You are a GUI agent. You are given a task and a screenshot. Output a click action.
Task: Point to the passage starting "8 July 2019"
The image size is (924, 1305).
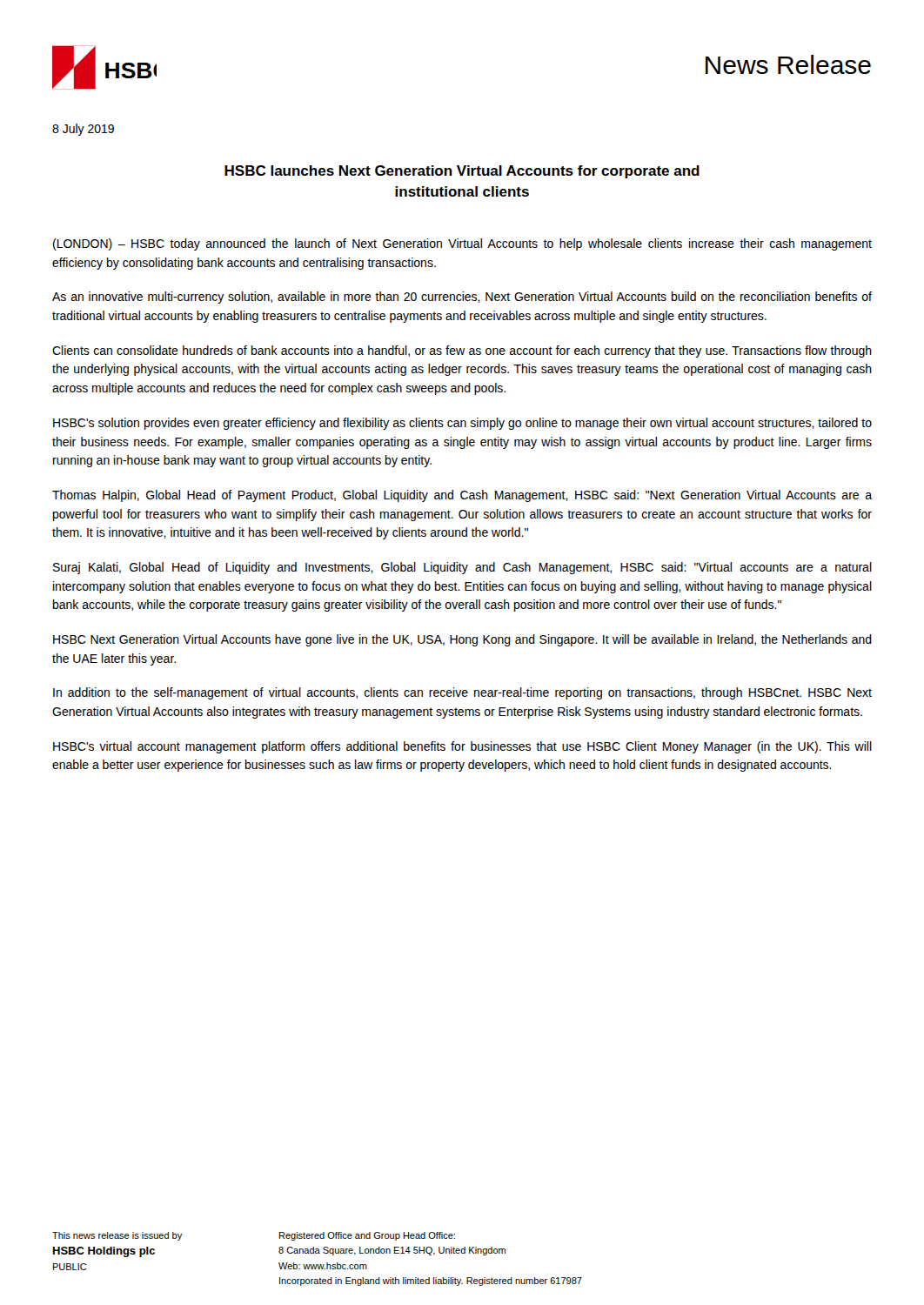click(83, 129)
